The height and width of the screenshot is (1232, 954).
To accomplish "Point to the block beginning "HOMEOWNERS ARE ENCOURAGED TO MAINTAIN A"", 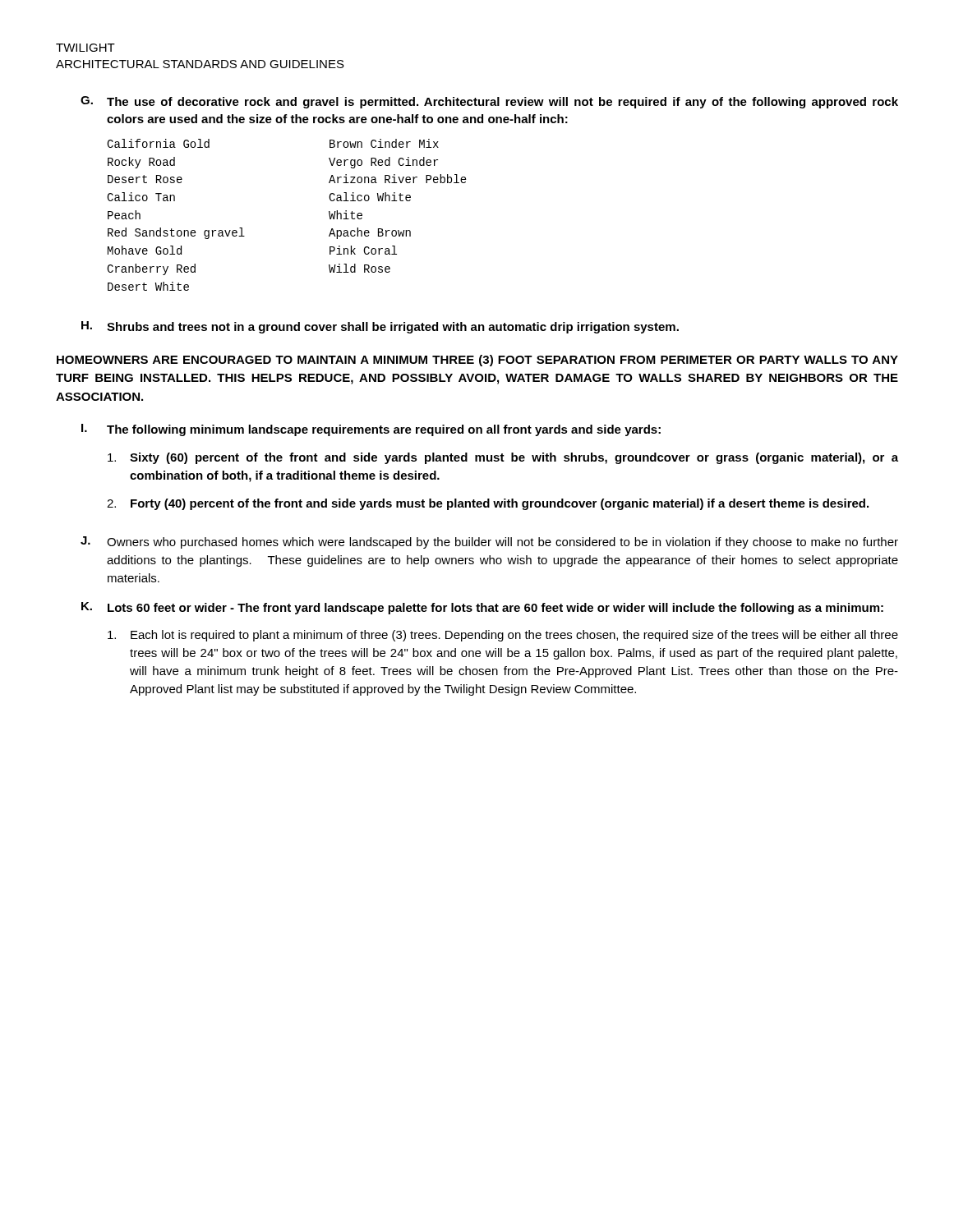I will [x=477, y=378].
